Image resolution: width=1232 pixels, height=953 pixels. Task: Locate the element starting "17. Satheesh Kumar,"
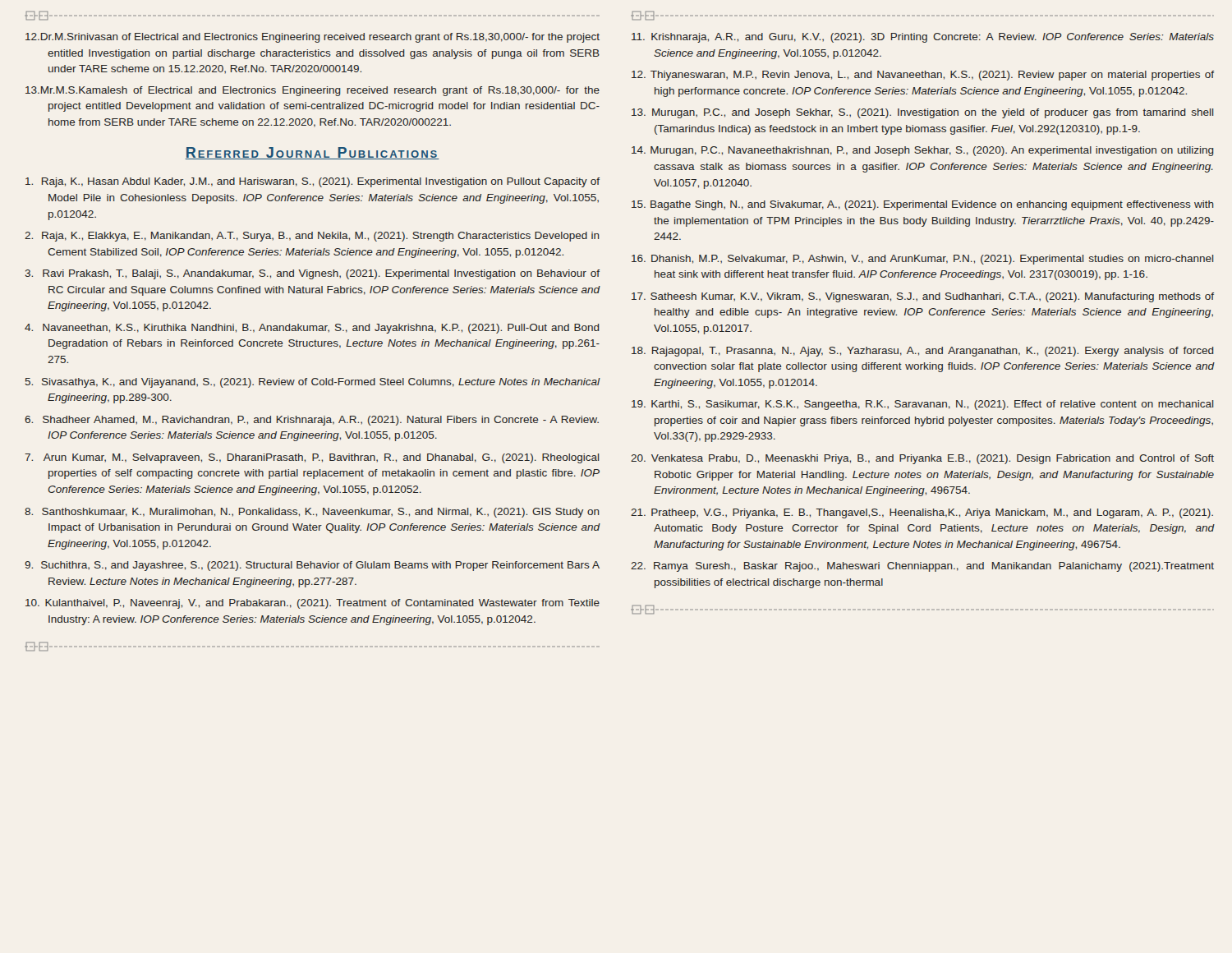tap(922, 312)
